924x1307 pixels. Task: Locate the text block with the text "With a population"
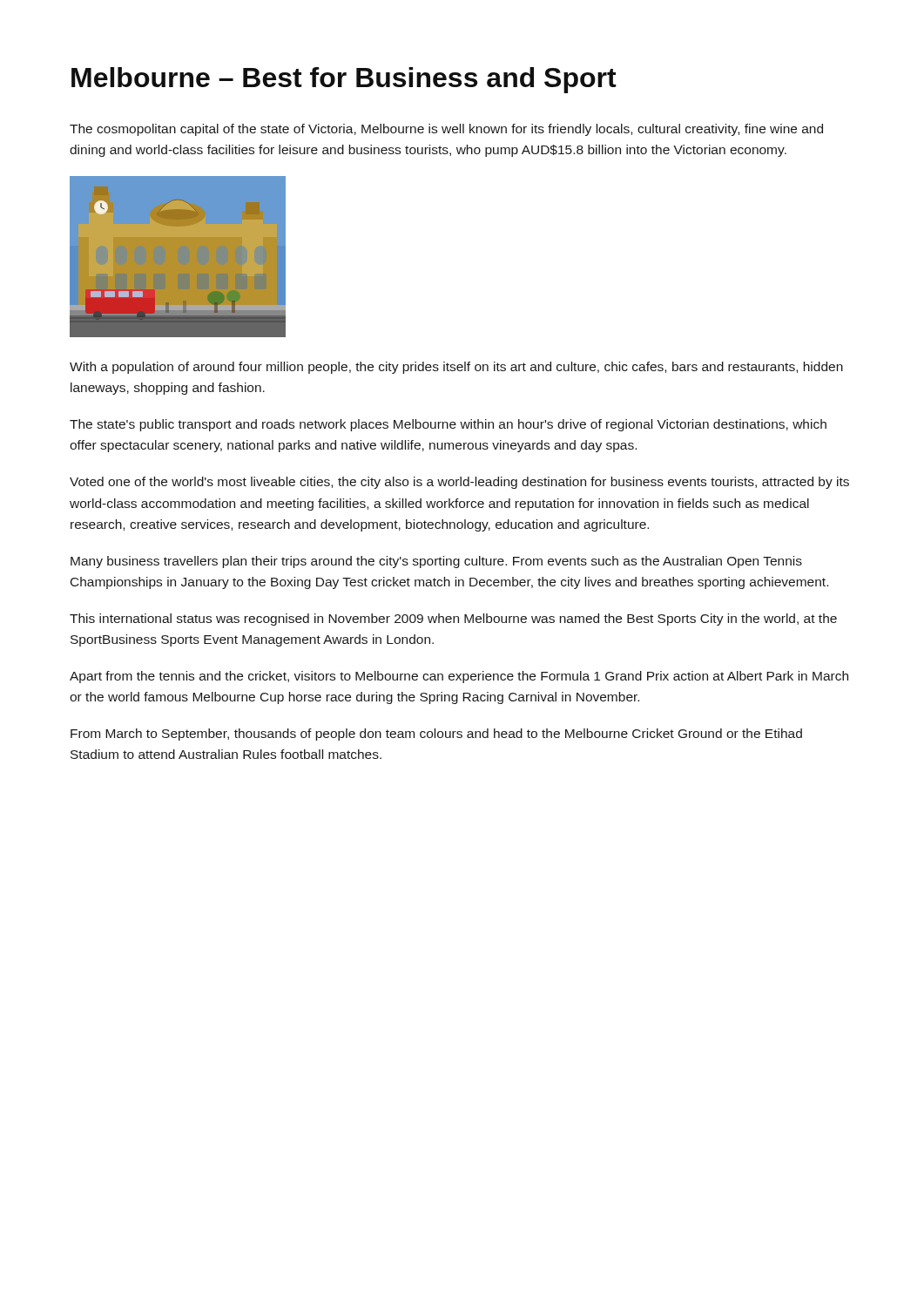click(456, 377)
